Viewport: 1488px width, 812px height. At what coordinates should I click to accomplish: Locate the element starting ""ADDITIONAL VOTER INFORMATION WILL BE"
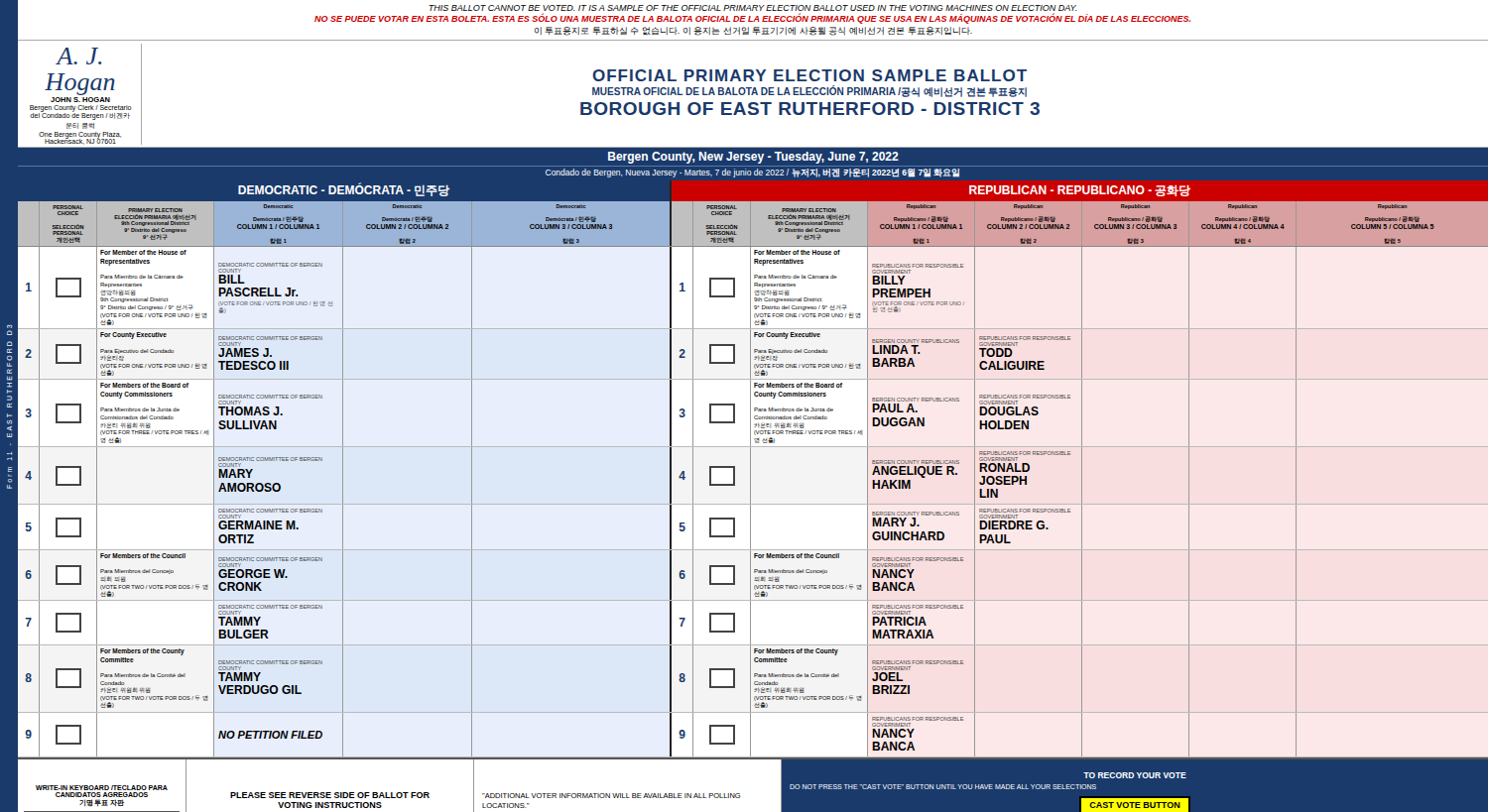coord(618,801)
